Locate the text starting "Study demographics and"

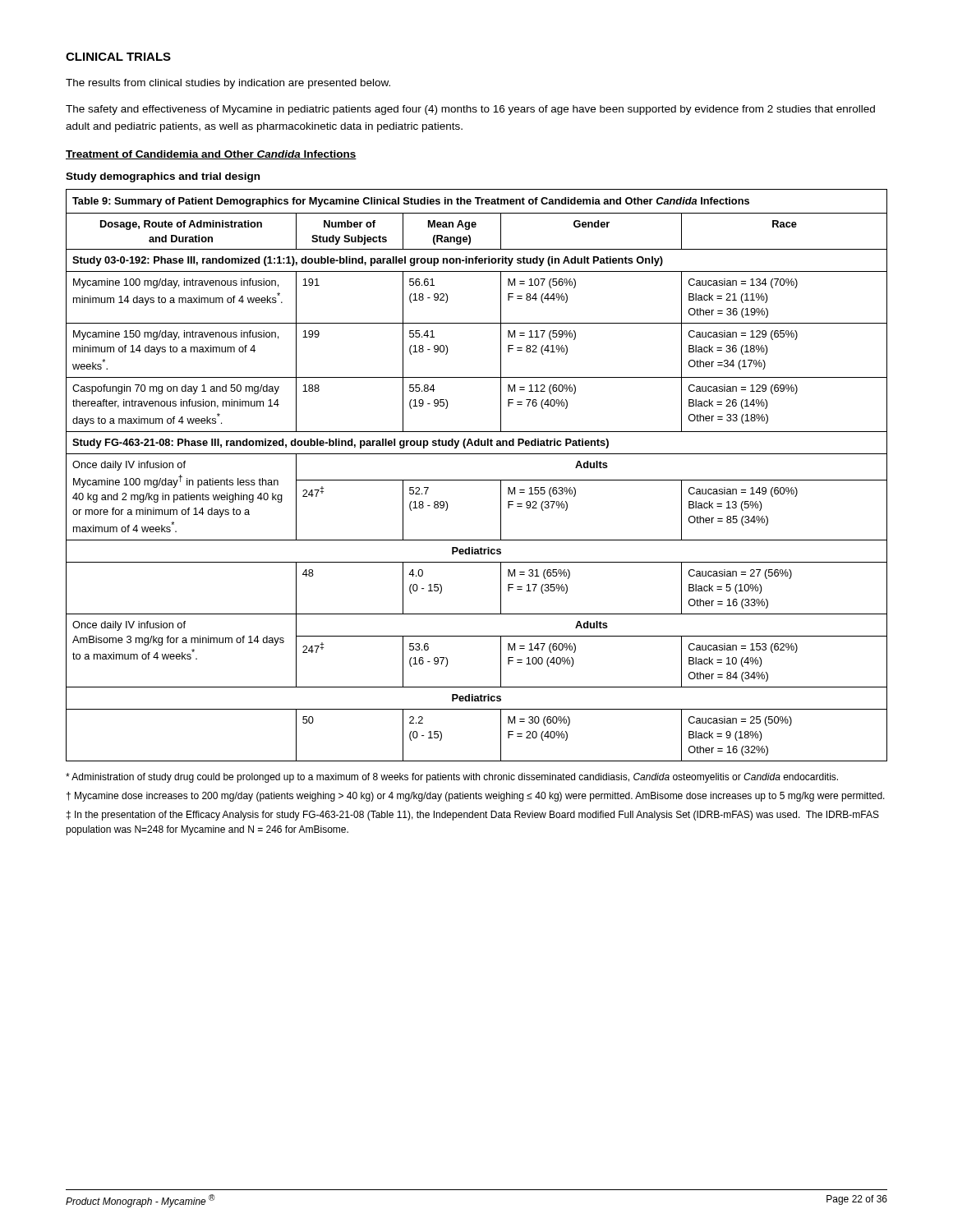(x=163, y=176)
